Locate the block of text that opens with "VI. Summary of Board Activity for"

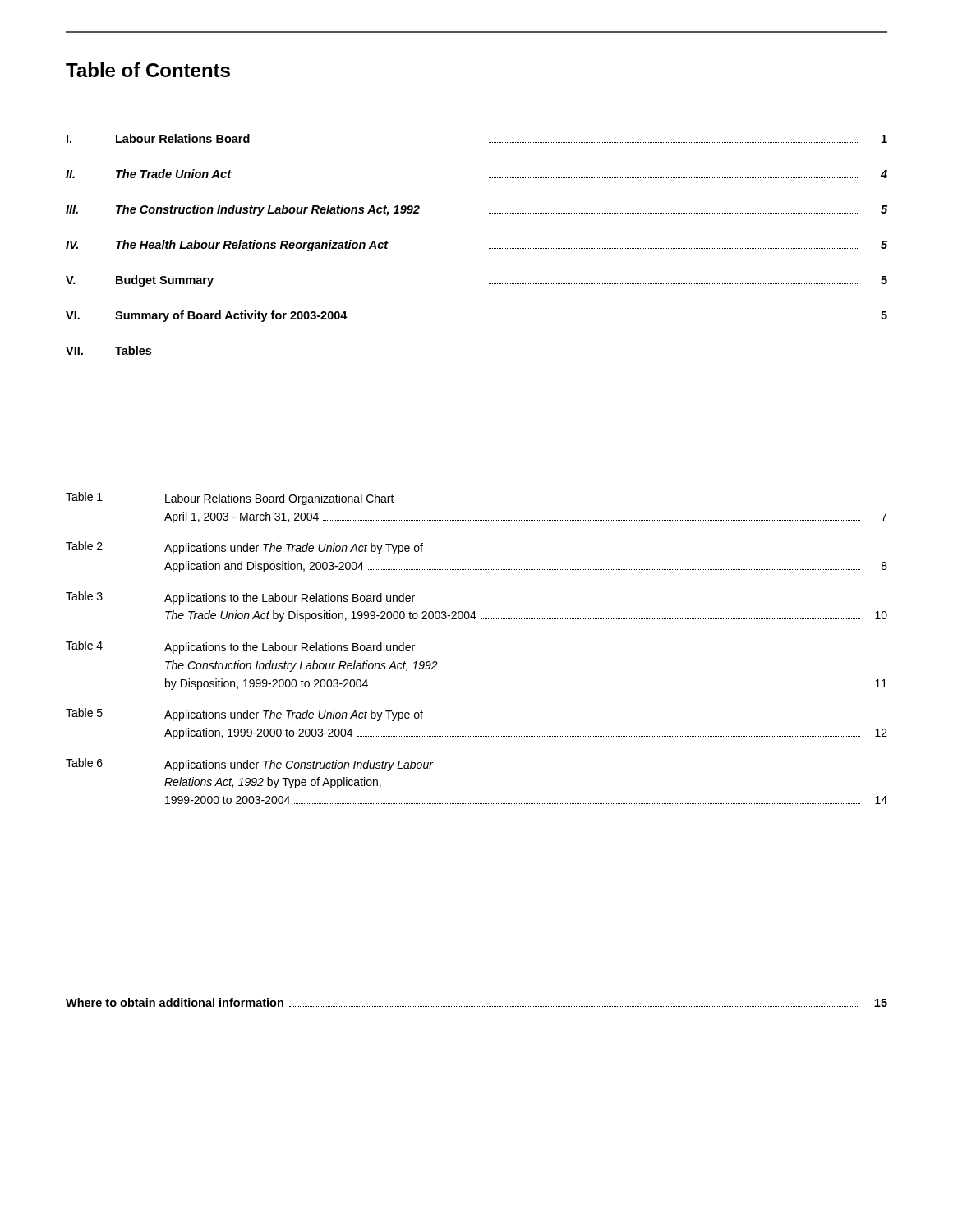228,316
